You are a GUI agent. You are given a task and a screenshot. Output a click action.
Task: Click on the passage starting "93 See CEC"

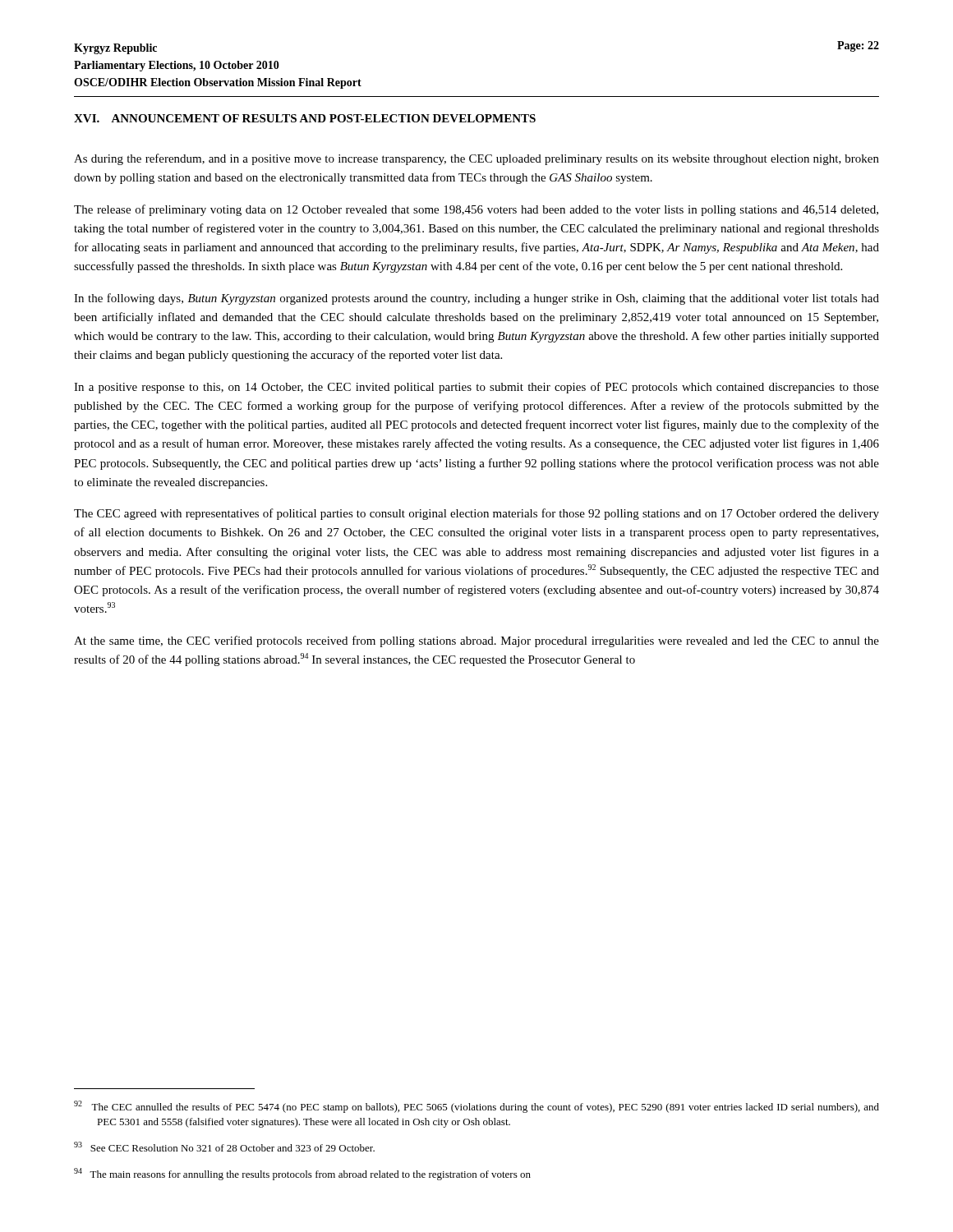[224, 1147]
